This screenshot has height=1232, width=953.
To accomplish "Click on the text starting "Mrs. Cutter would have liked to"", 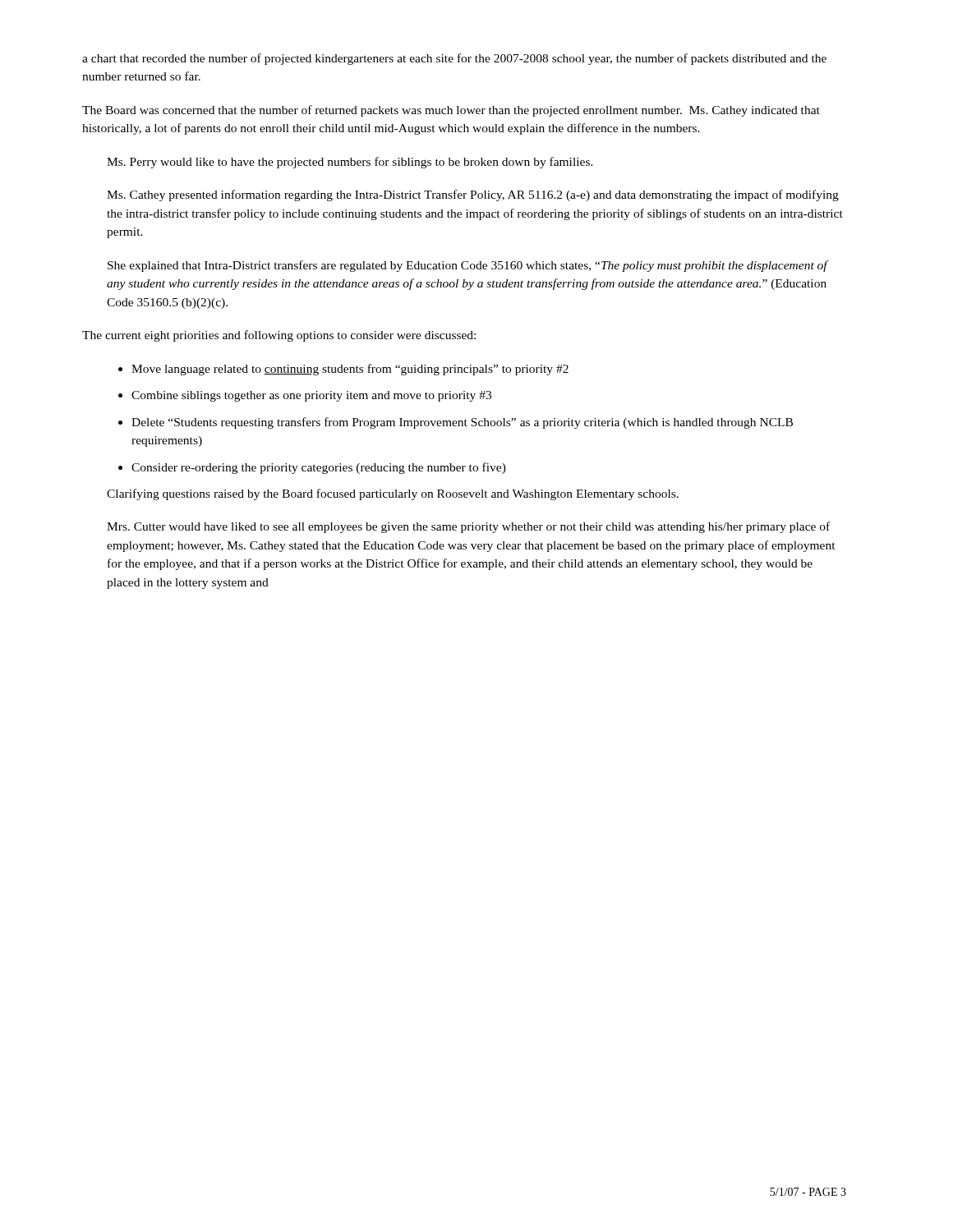I will point(471,554).
